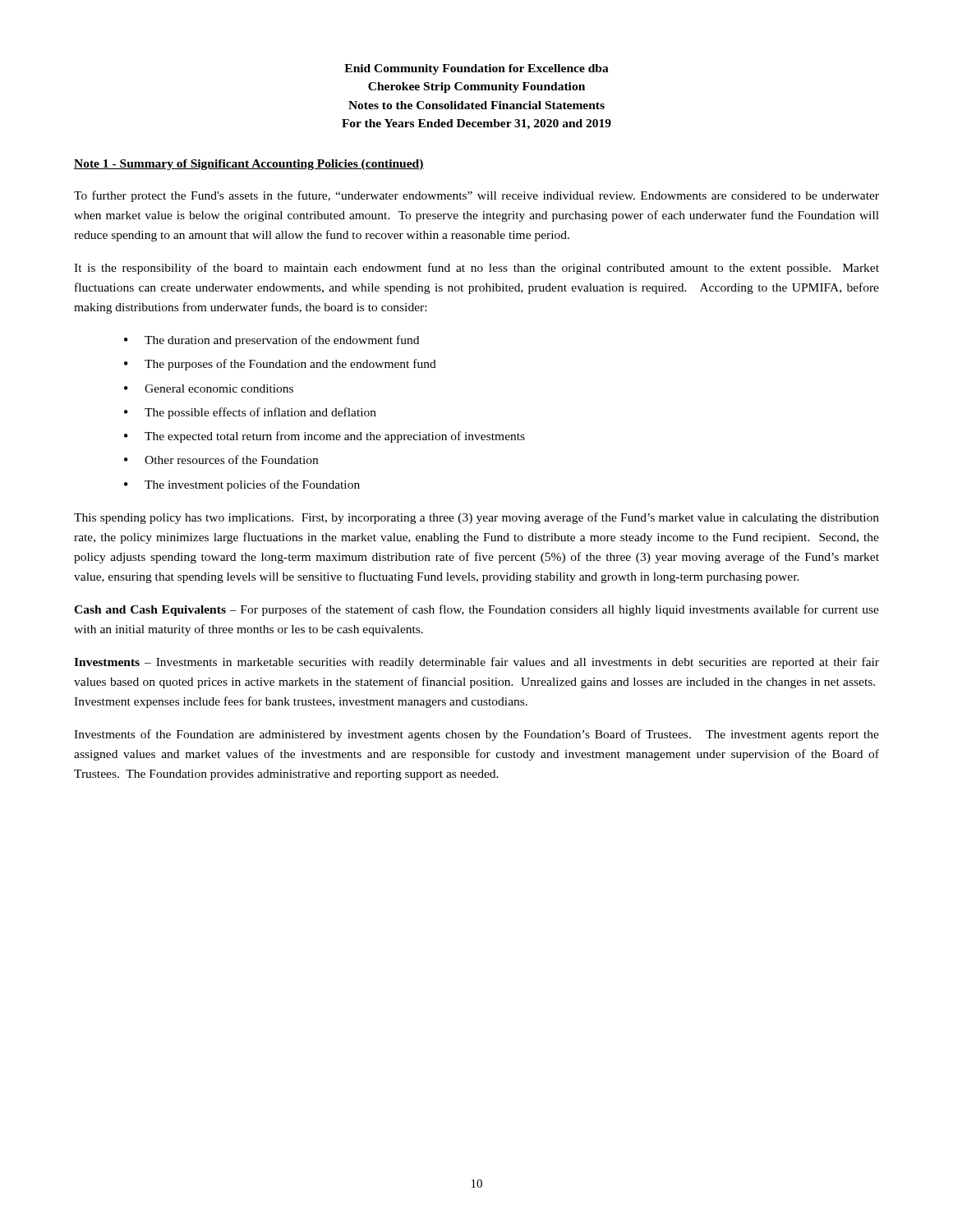
Task: Click the section header that begins "Note 1 - Summary"
Action: pyautogui.click(x=249, y=163)
